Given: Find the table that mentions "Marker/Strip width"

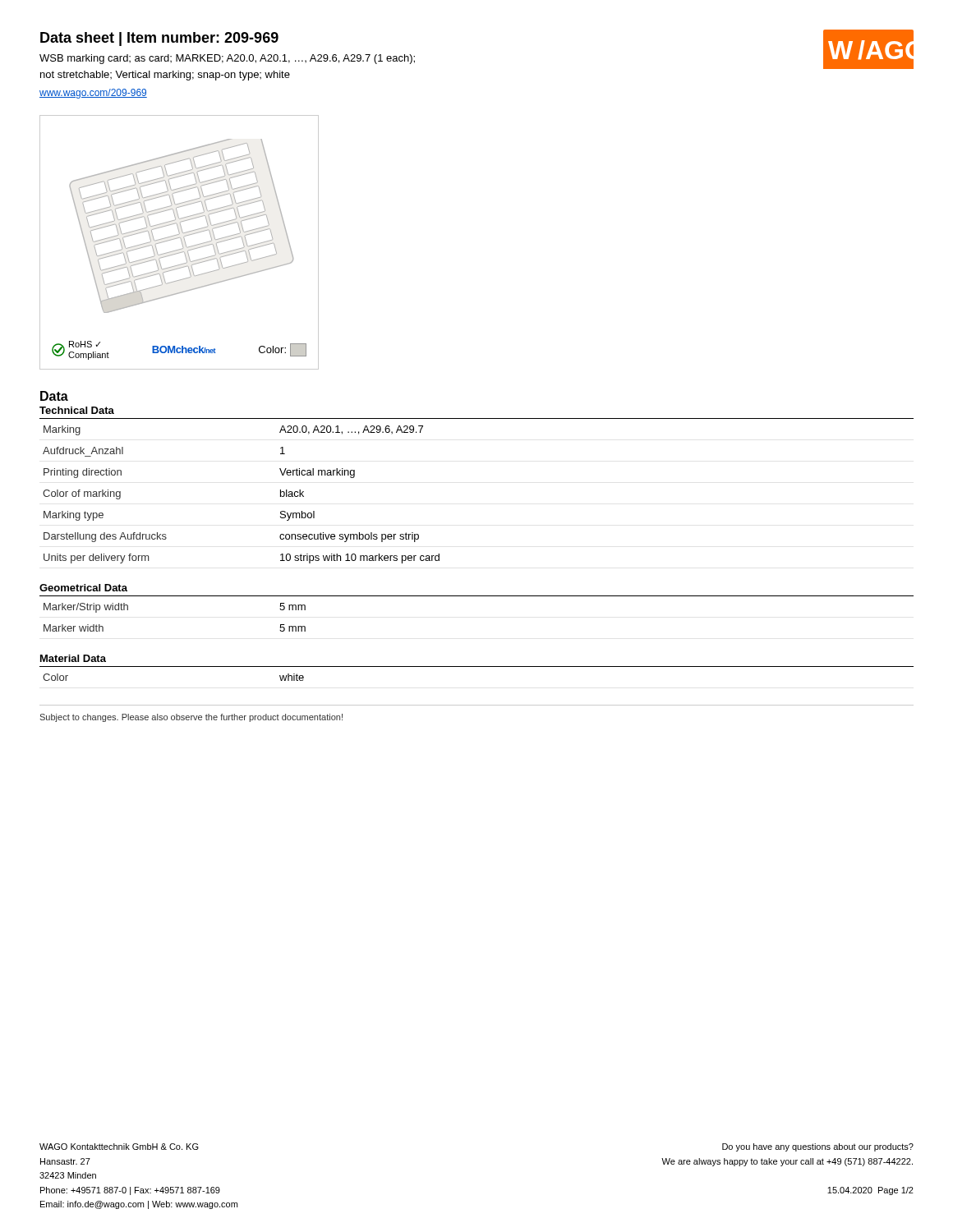Looking at the screenshot, I should (476, 618).
